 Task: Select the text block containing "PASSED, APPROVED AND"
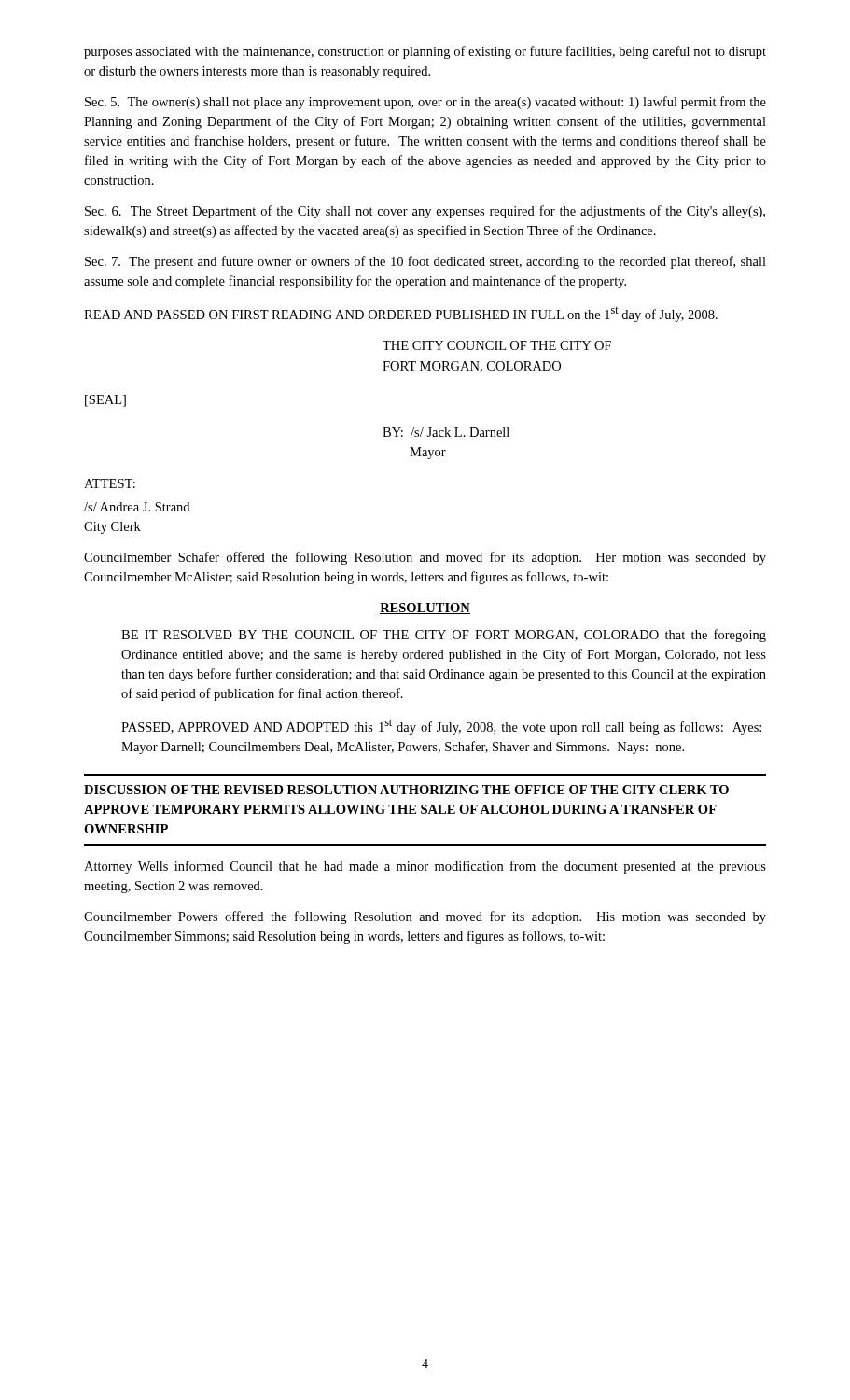coord(444,736)
